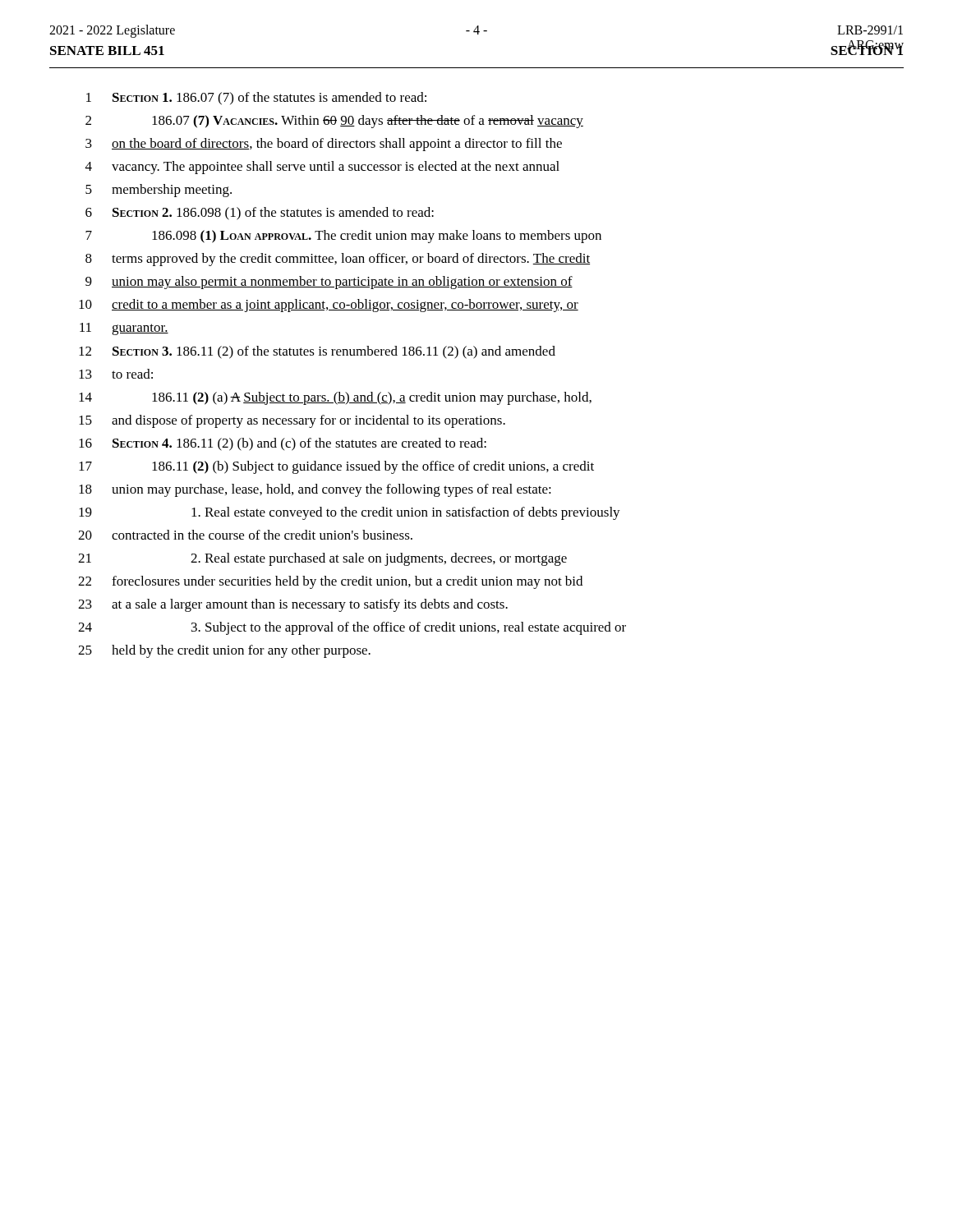Select the passage starting "14 186.11 (2) (a) A Subject to pars."
The height and width of the screenshot is (1232, 953).
[x=476, y=397]
